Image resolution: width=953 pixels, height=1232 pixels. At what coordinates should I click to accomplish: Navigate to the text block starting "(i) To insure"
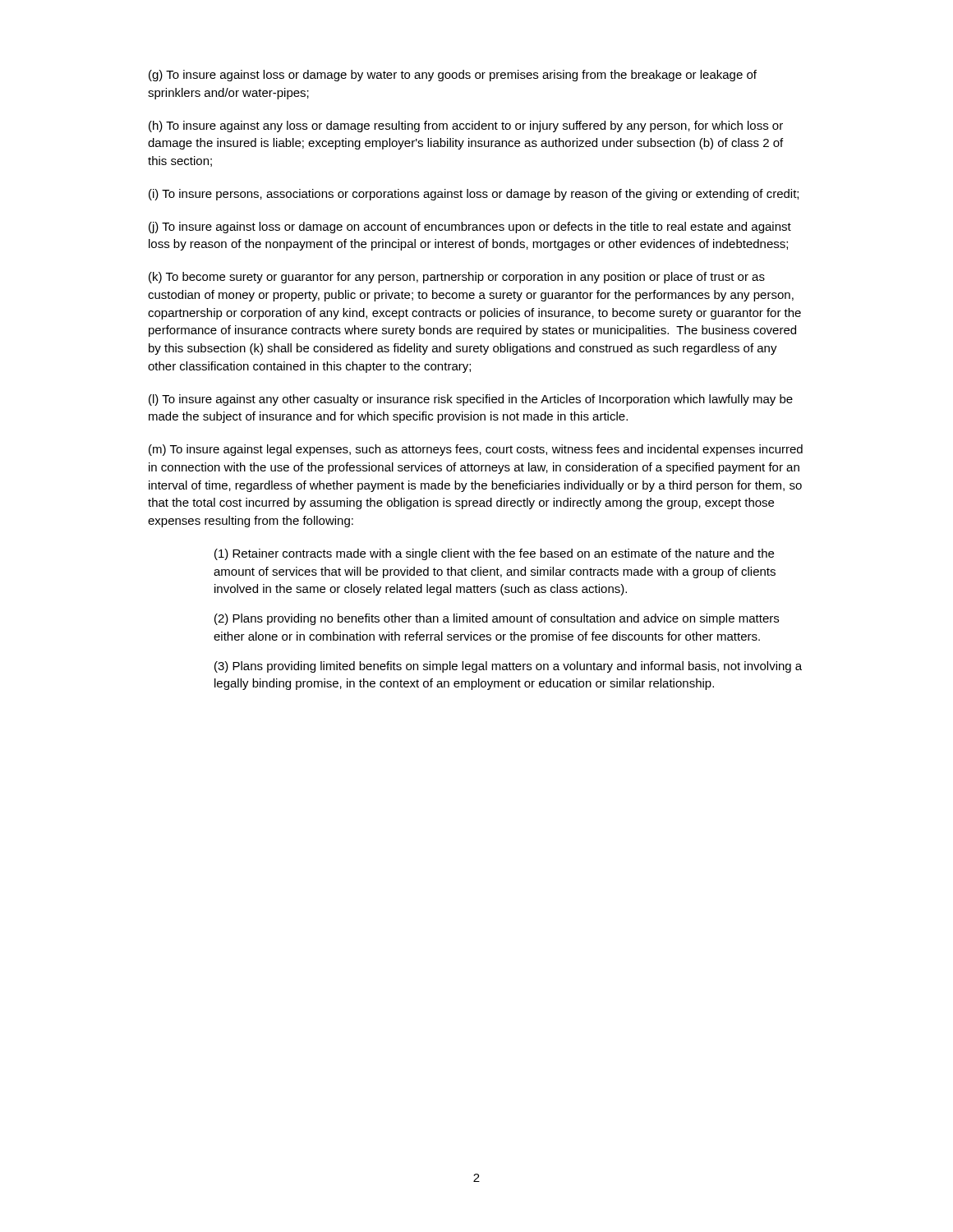coord(474,193)
